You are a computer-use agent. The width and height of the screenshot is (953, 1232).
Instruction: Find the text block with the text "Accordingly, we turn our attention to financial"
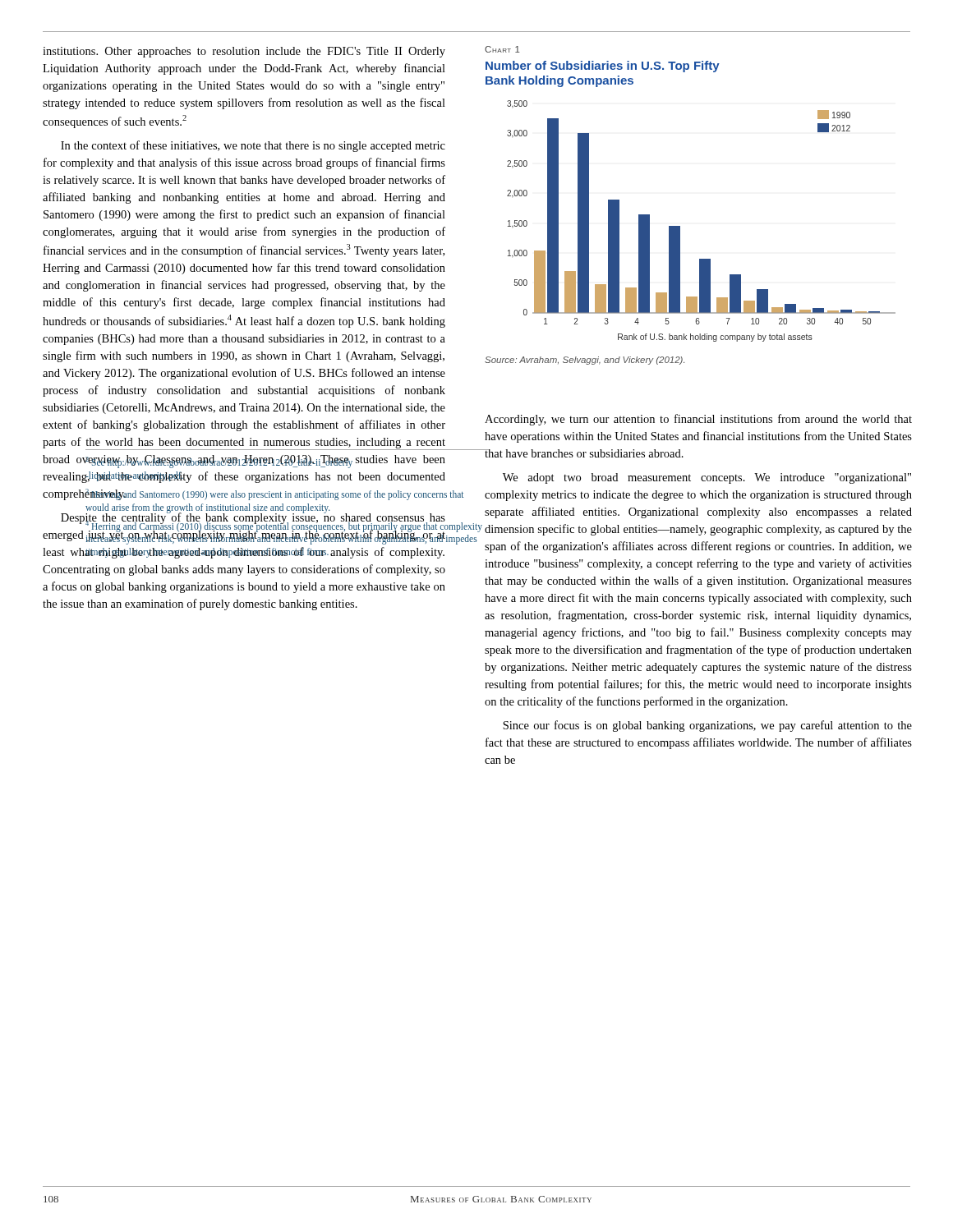pyautogui.click(x=698, y=437)
